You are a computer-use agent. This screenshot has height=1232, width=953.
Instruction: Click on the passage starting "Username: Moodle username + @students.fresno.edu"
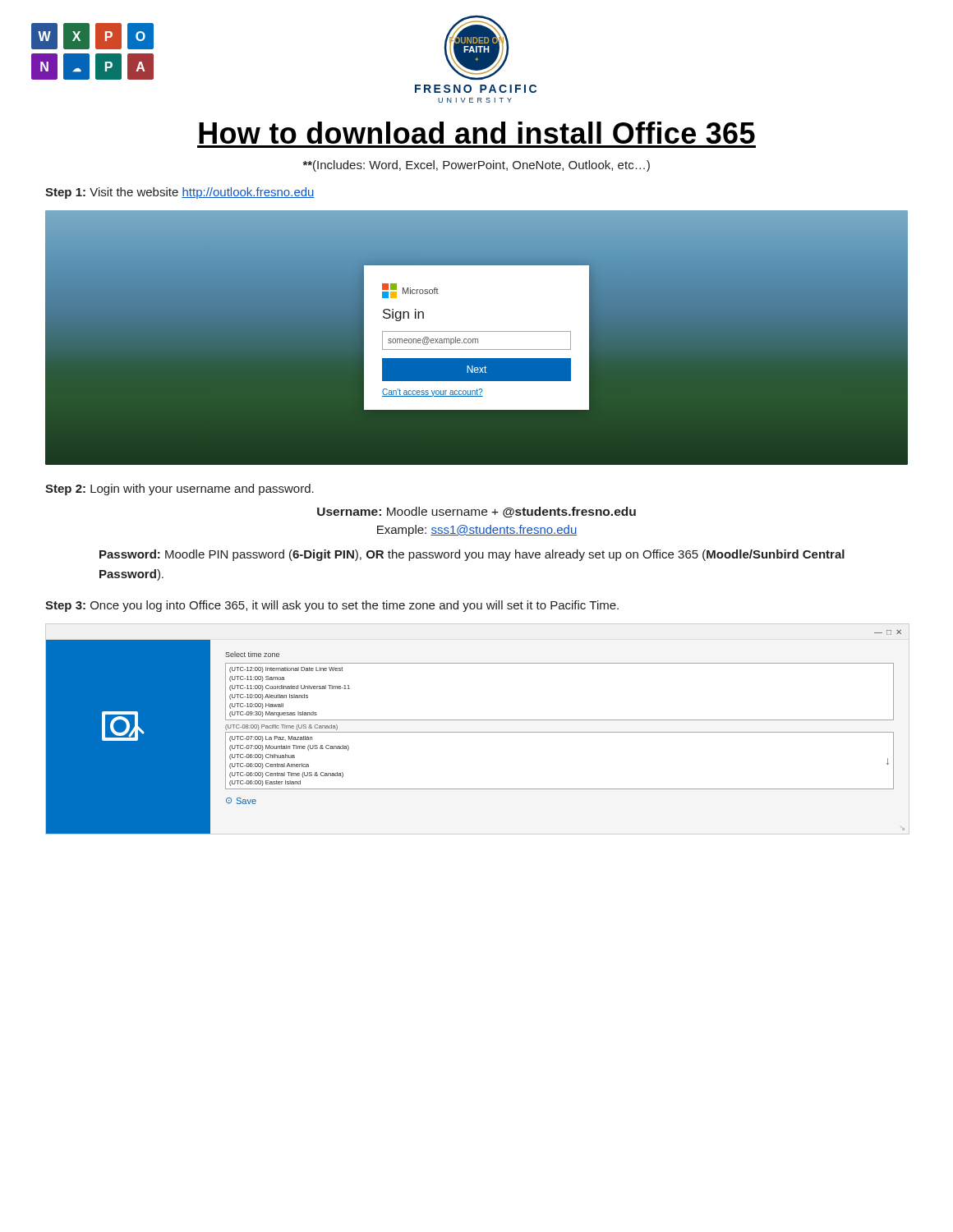point(476,511)
